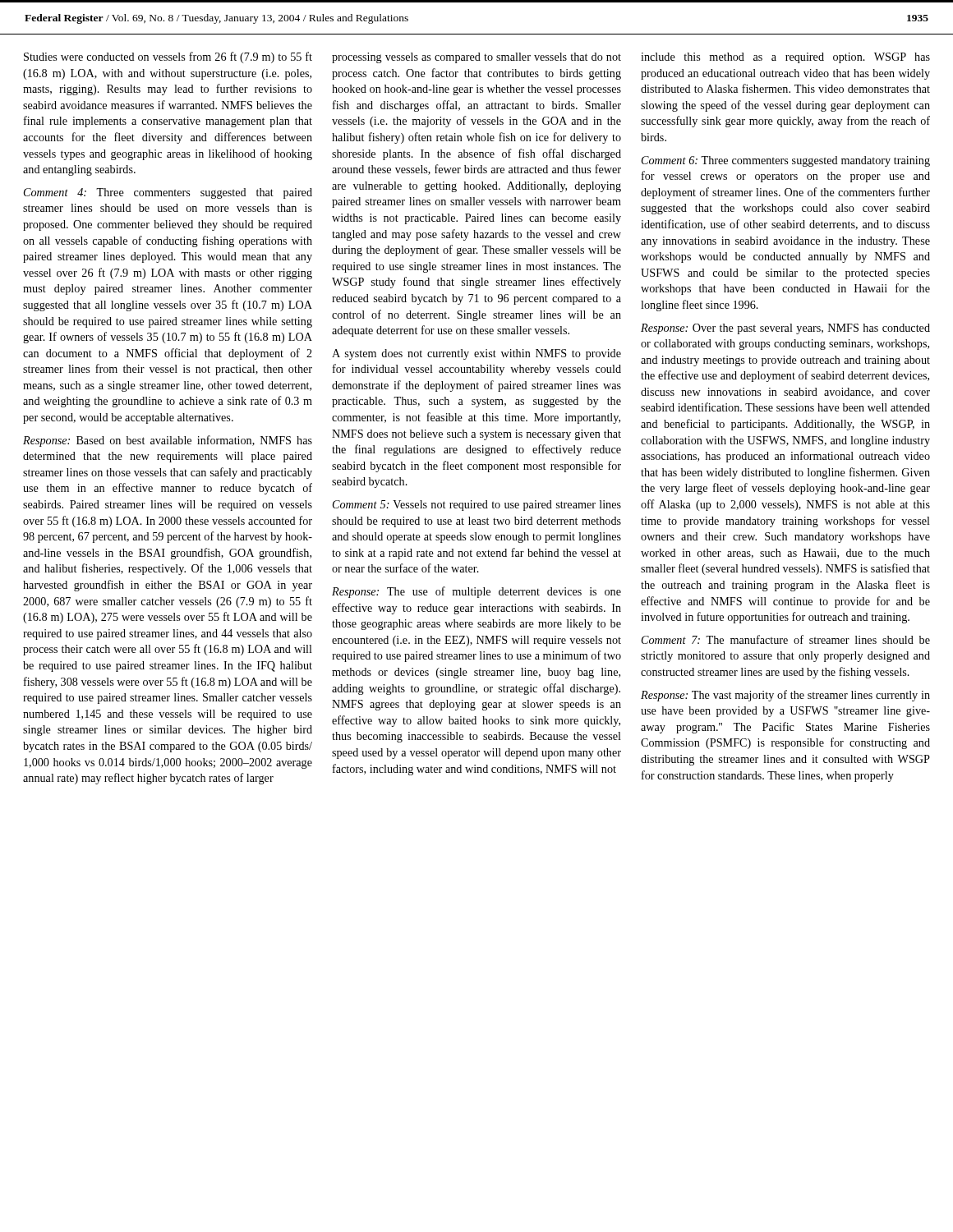953x1232 pixels.
Task: Point to the block beginning "A system does not"
Action: pos(476,418)
